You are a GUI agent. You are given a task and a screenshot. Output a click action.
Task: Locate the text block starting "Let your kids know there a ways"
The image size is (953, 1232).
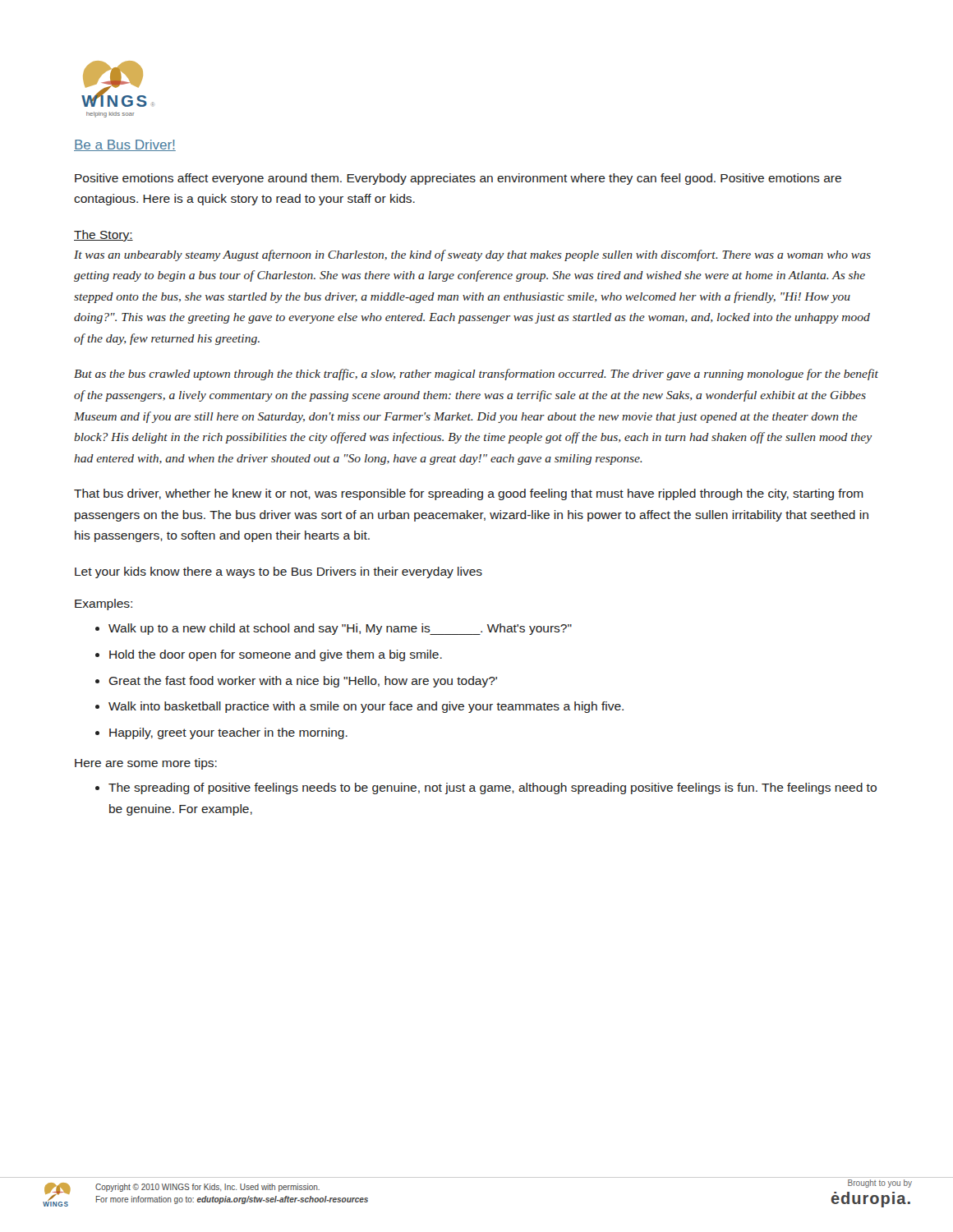(476, 571)
